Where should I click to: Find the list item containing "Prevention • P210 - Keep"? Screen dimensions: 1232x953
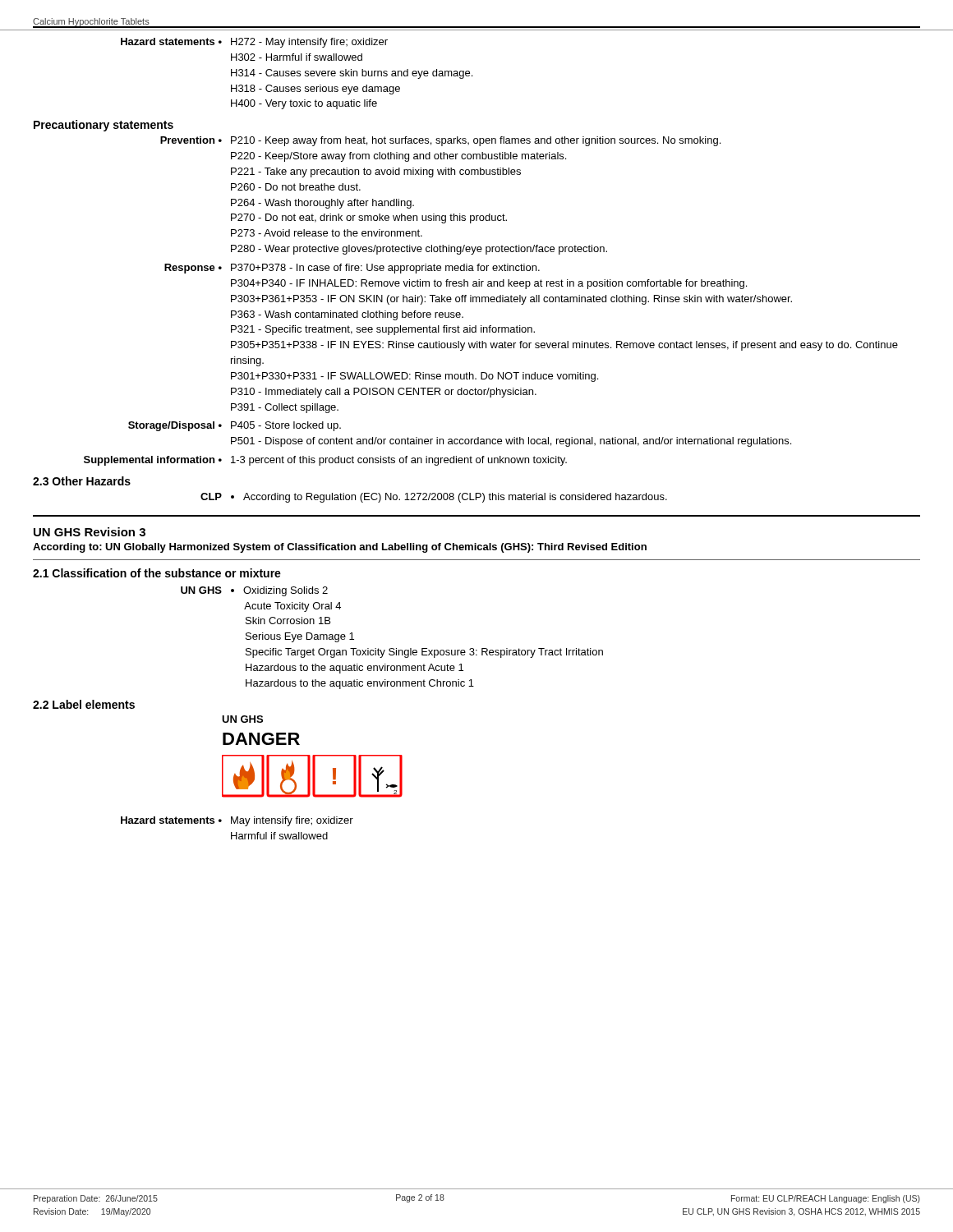click(x=440, y=141)
